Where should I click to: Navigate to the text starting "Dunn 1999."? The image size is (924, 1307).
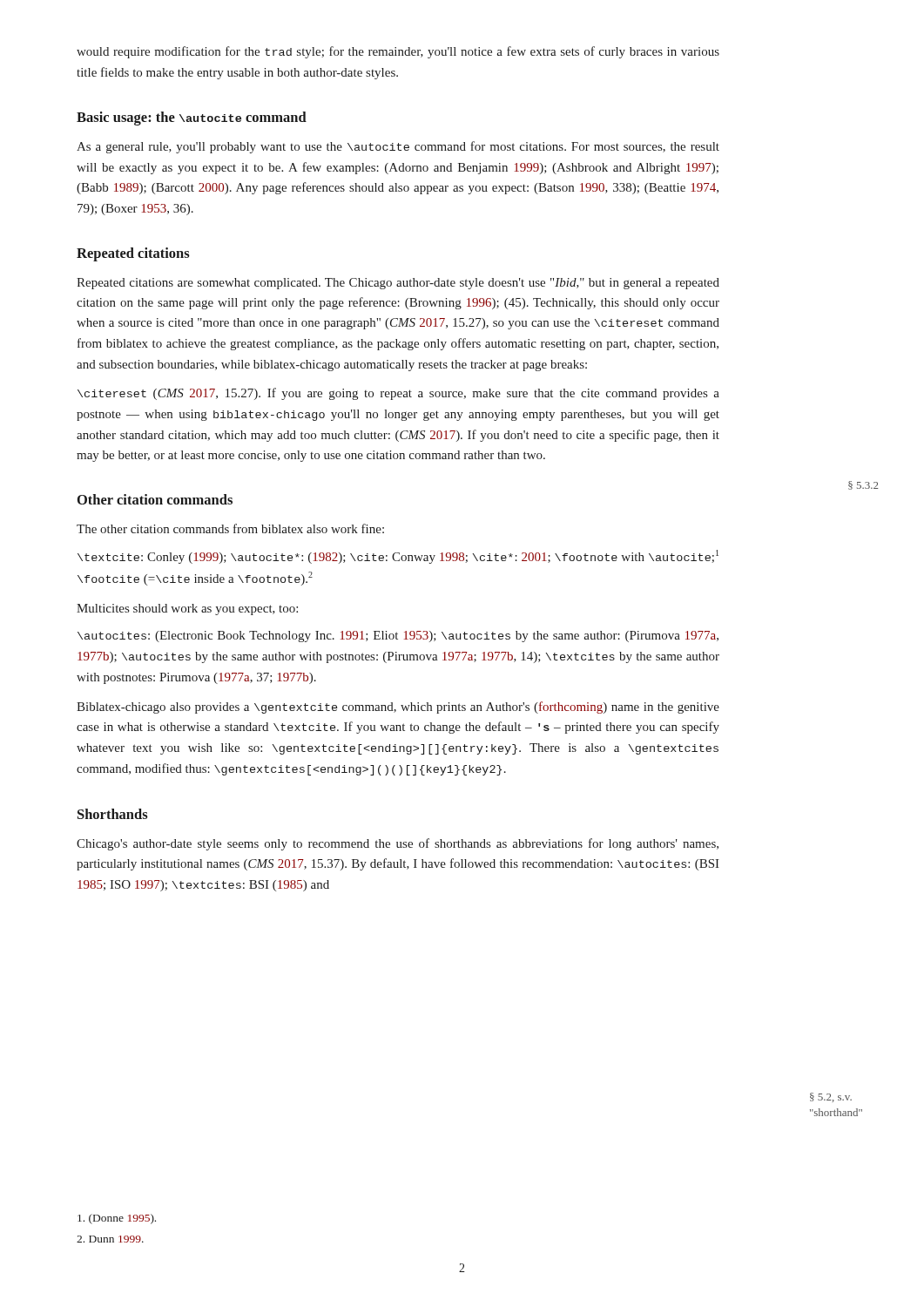click(x=110, y=1238)
